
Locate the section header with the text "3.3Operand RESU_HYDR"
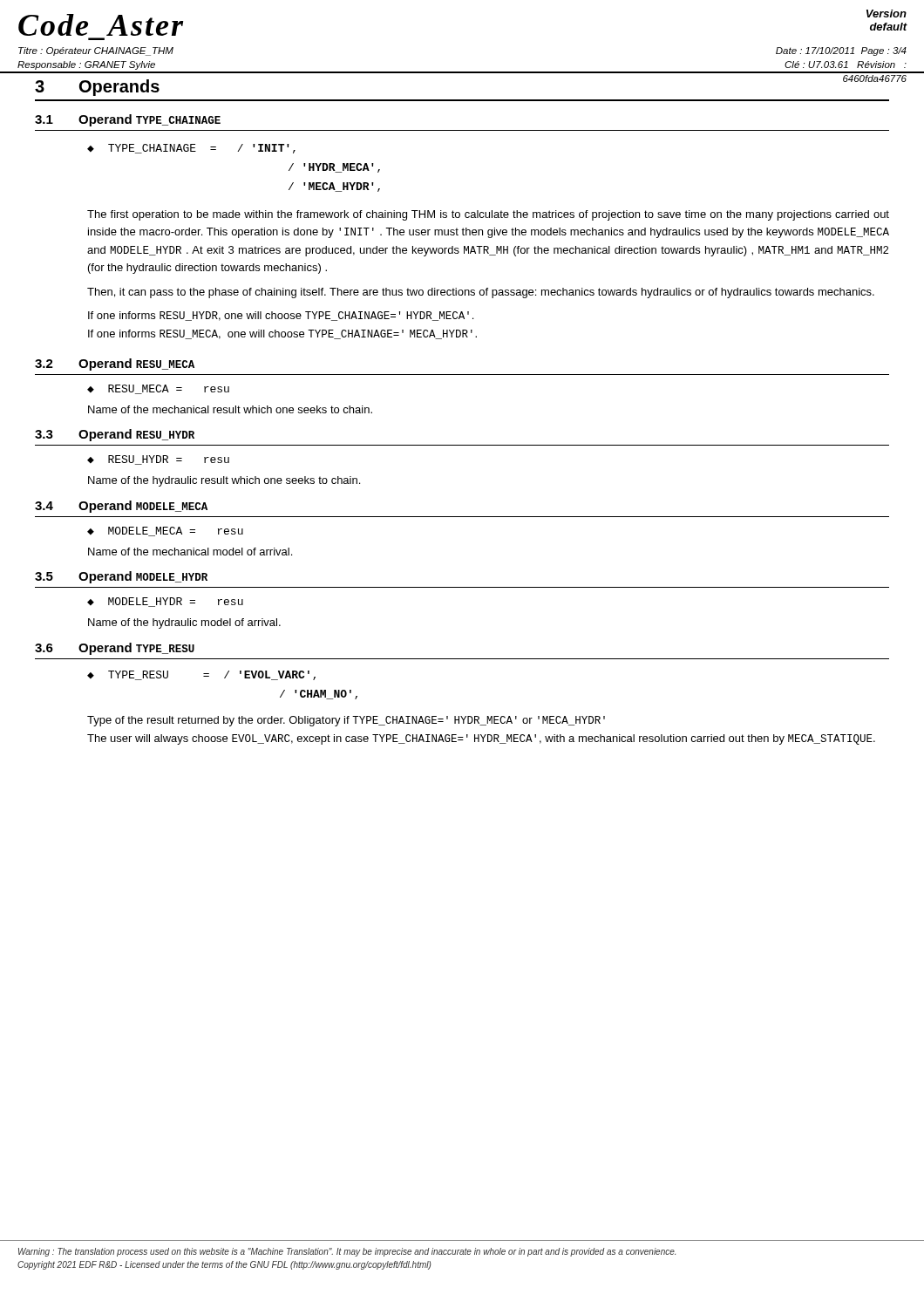click(x=115, y=435)
